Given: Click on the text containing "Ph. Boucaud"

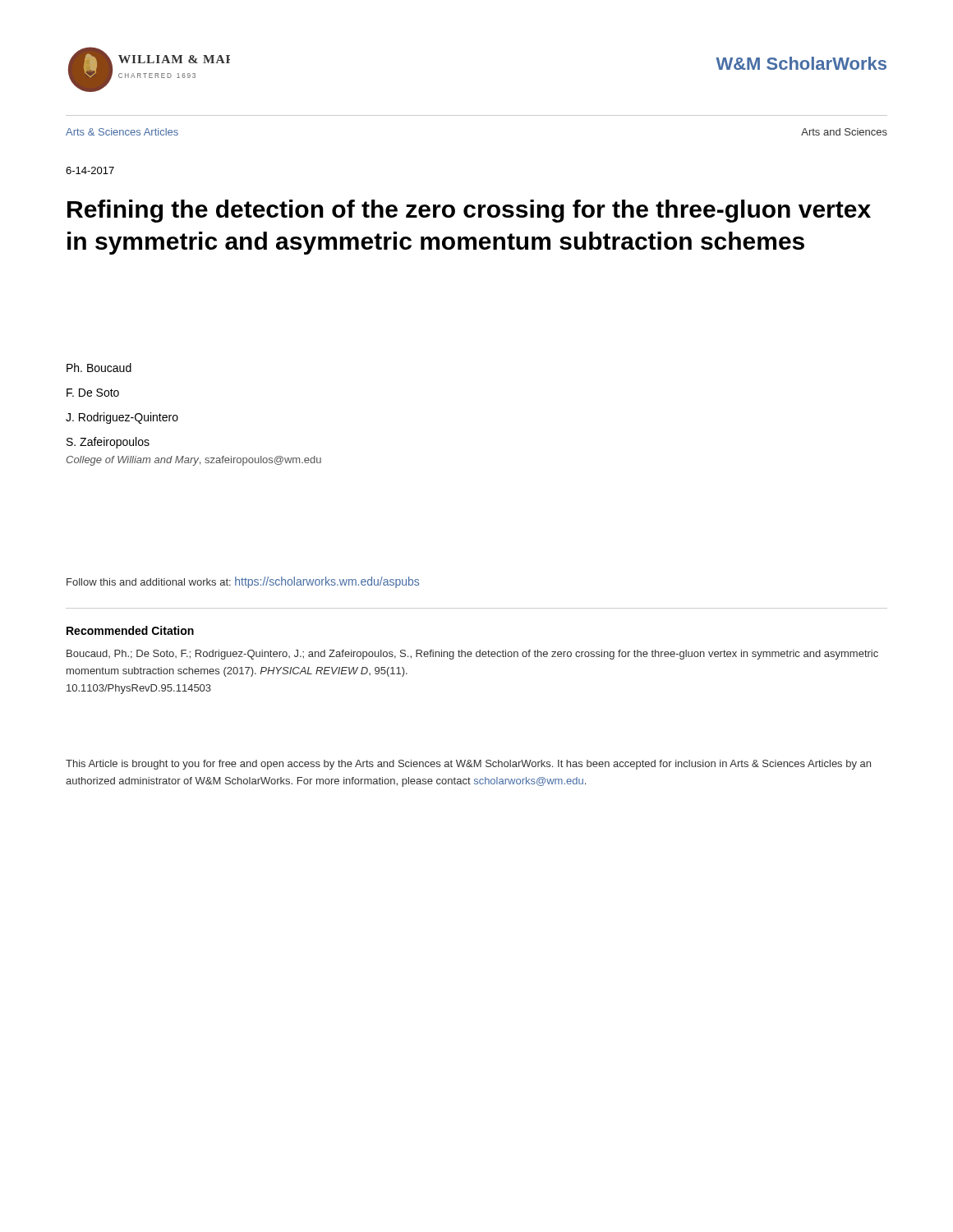Looking at the screenshot, I should pos(99,368).
